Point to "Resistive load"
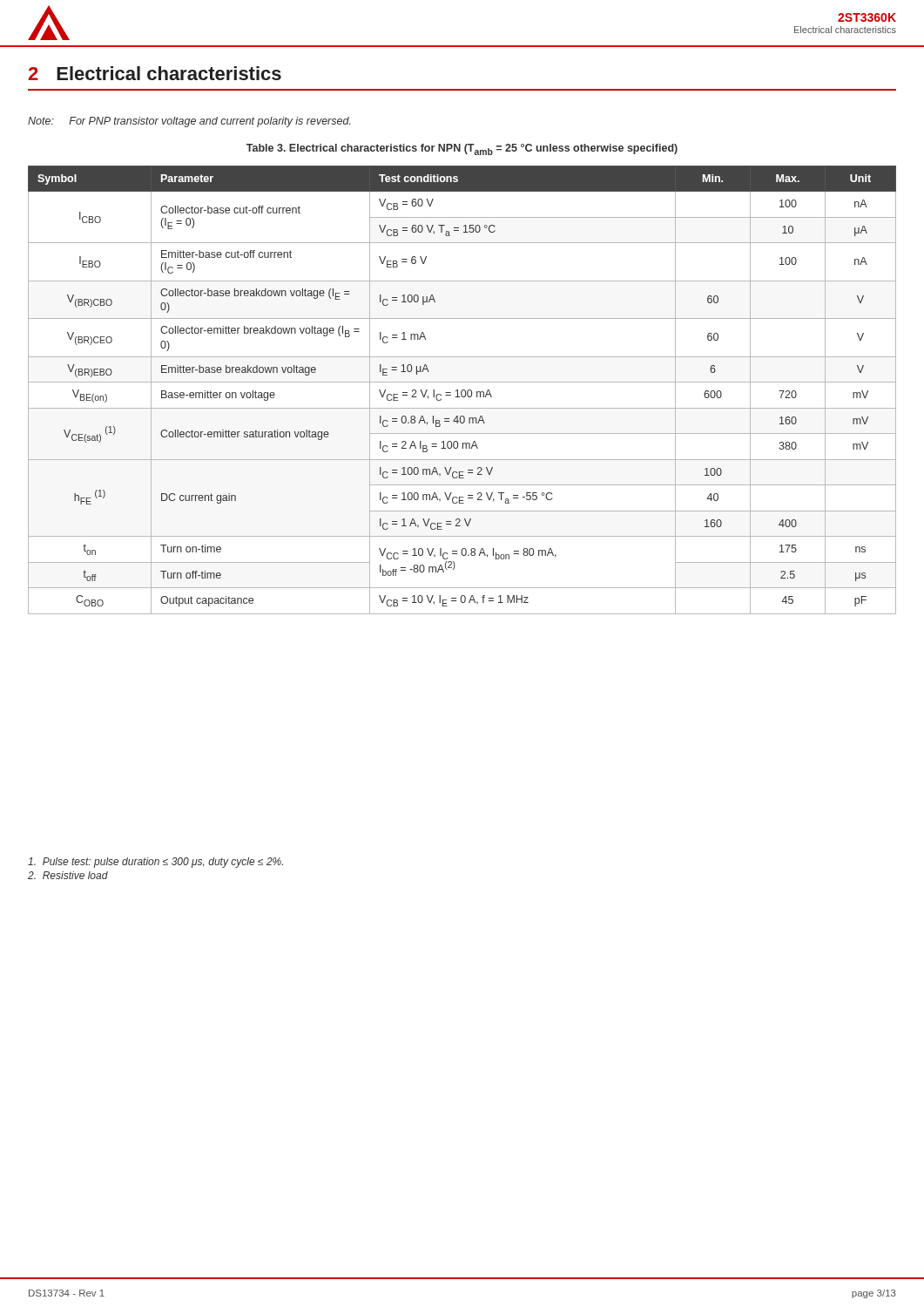The height and width of the screenshot is (1307, 924). pos(68,875)
